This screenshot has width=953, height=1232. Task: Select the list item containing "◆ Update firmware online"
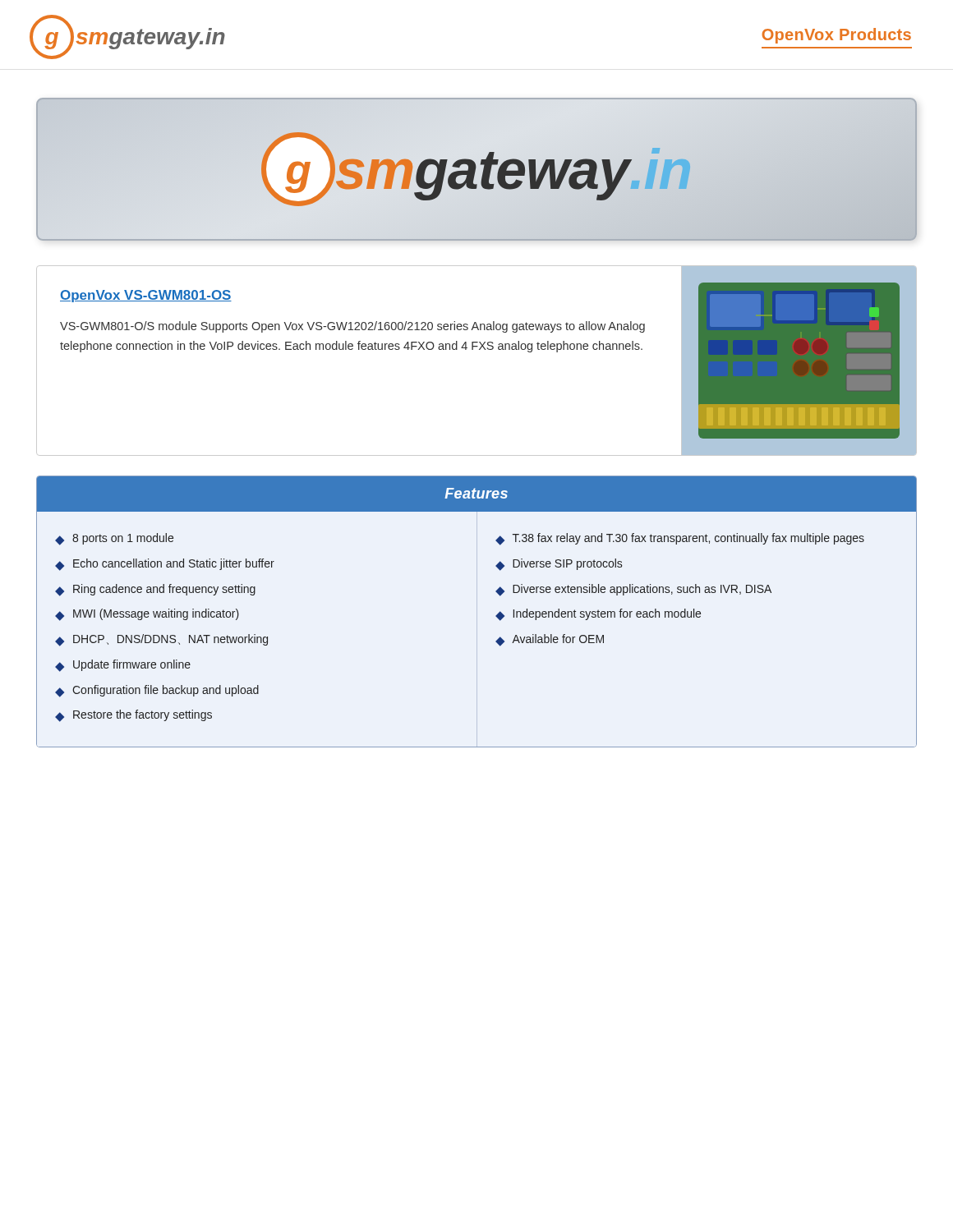pos(123,665)
